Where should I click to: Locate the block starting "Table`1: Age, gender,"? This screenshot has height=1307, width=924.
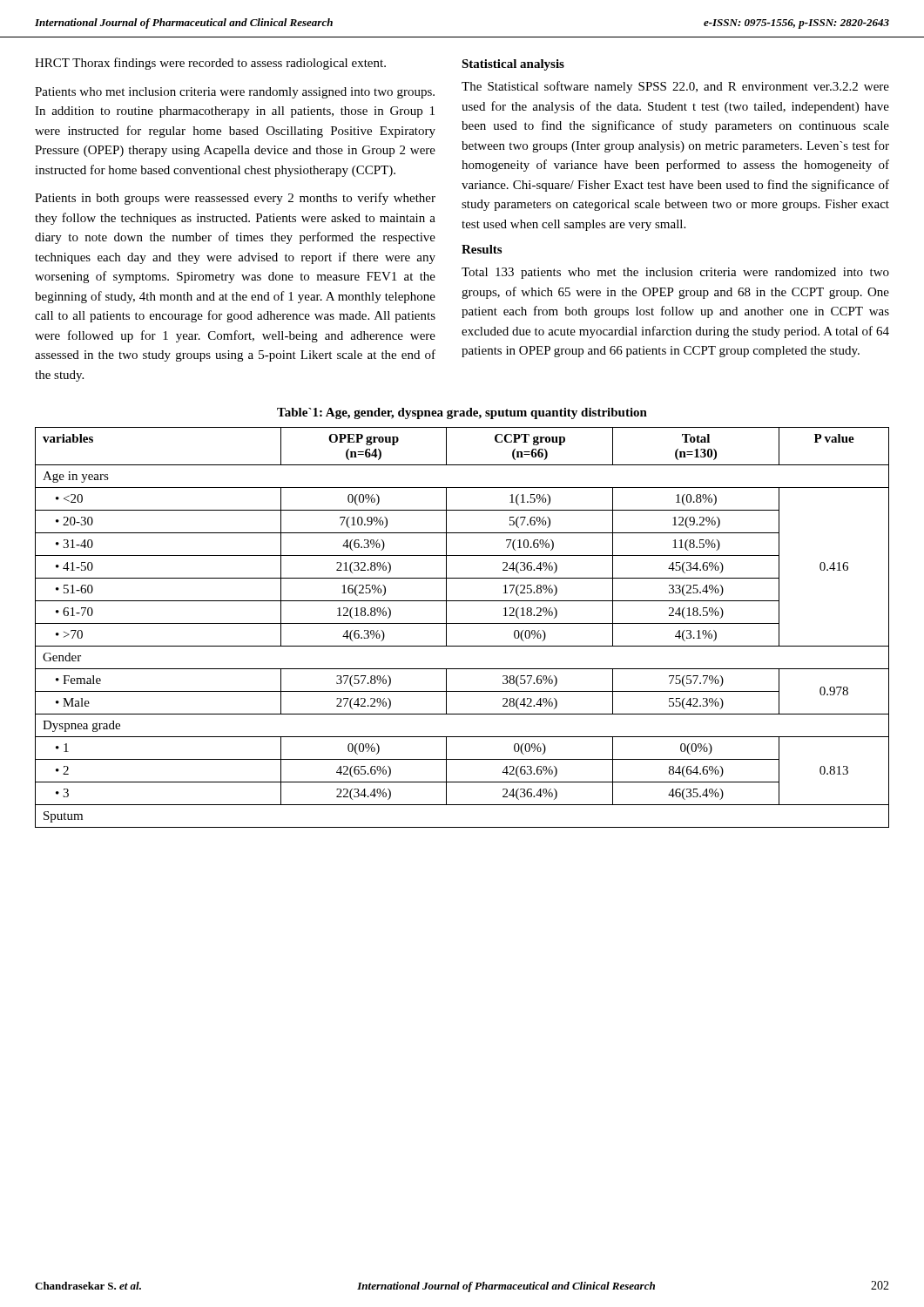tap(462, 412)
